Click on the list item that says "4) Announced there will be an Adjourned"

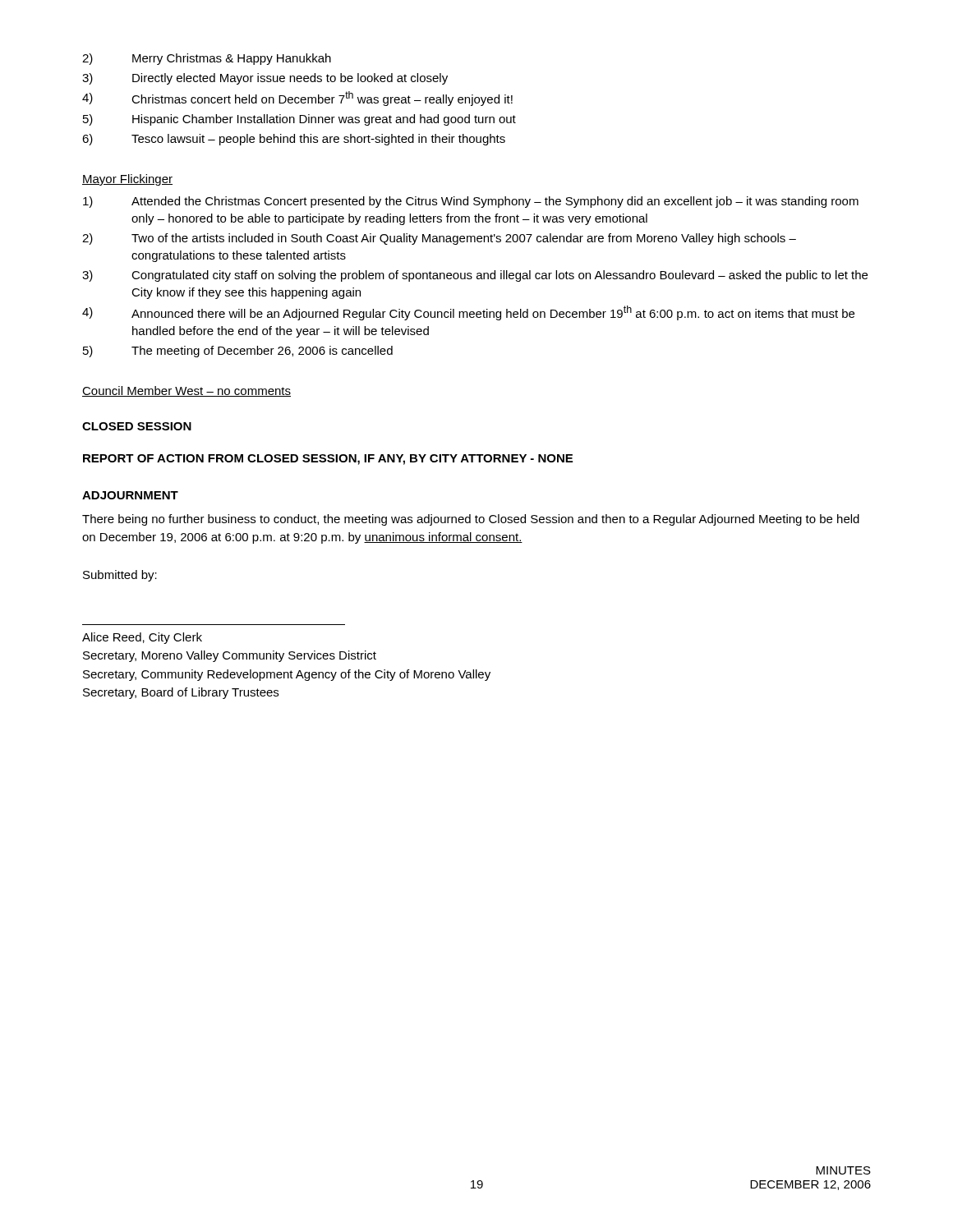point(476,321)
